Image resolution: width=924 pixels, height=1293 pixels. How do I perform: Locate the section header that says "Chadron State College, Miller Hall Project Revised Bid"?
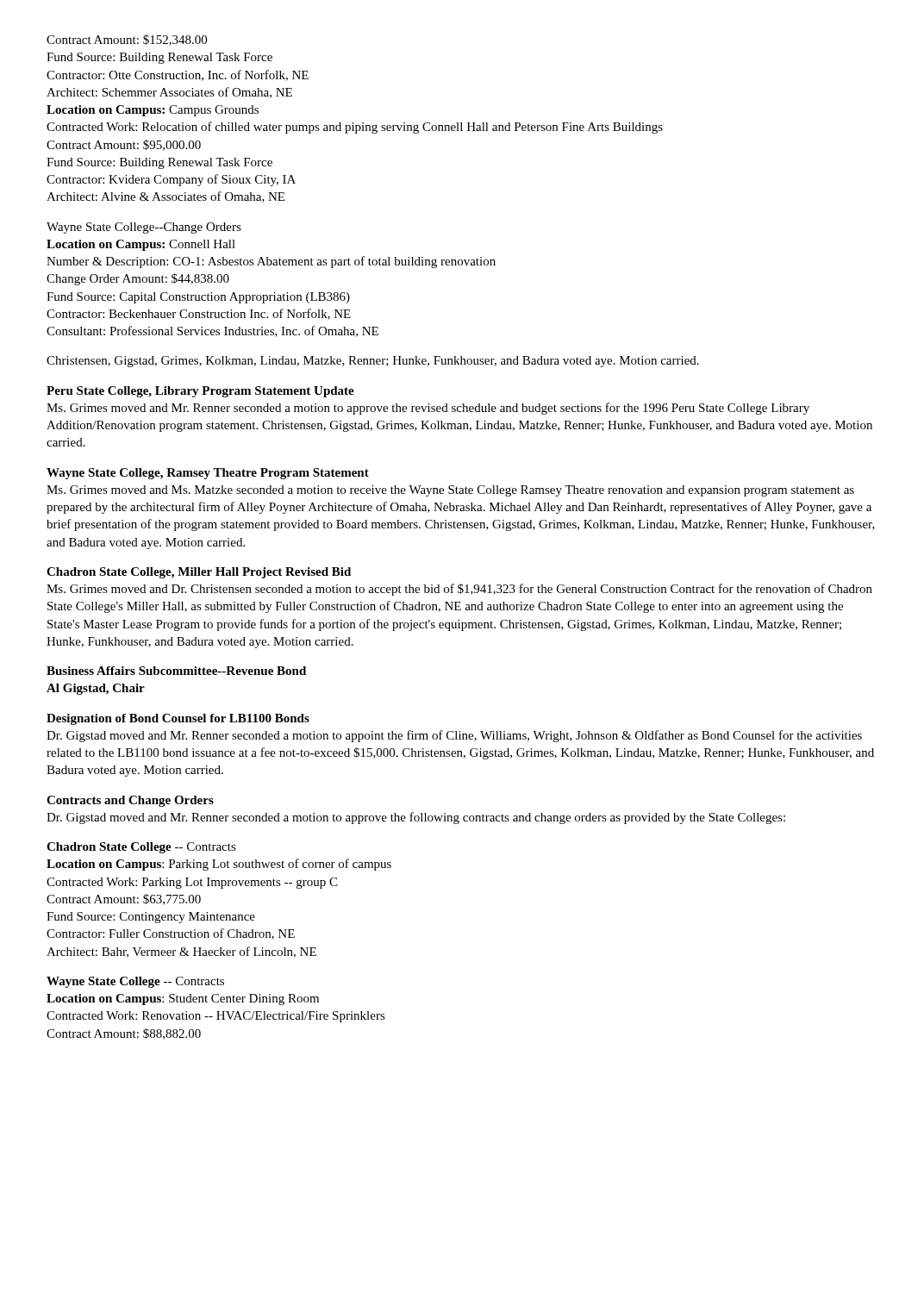199,571
